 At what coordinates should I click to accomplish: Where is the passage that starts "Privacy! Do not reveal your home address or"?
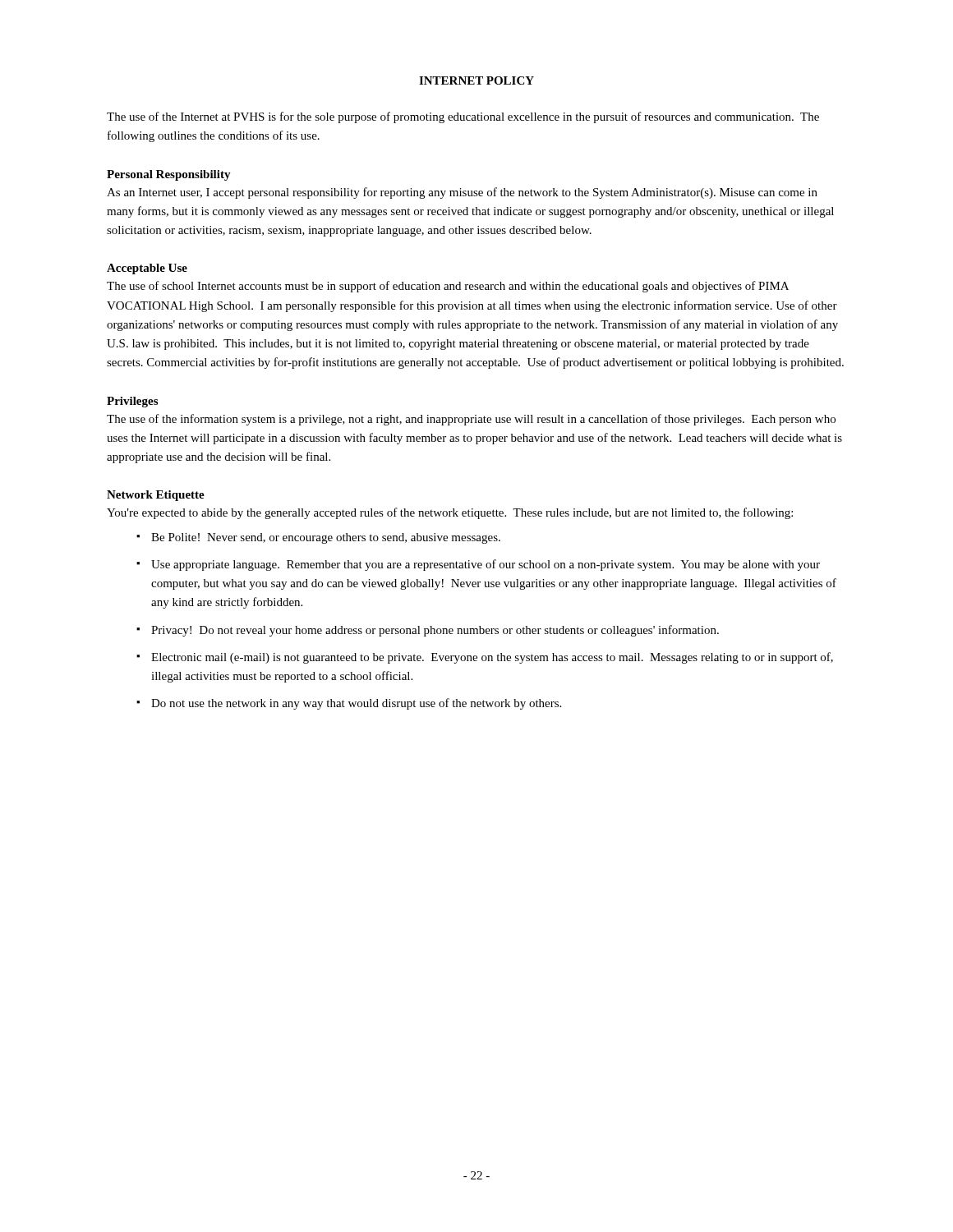435,630
